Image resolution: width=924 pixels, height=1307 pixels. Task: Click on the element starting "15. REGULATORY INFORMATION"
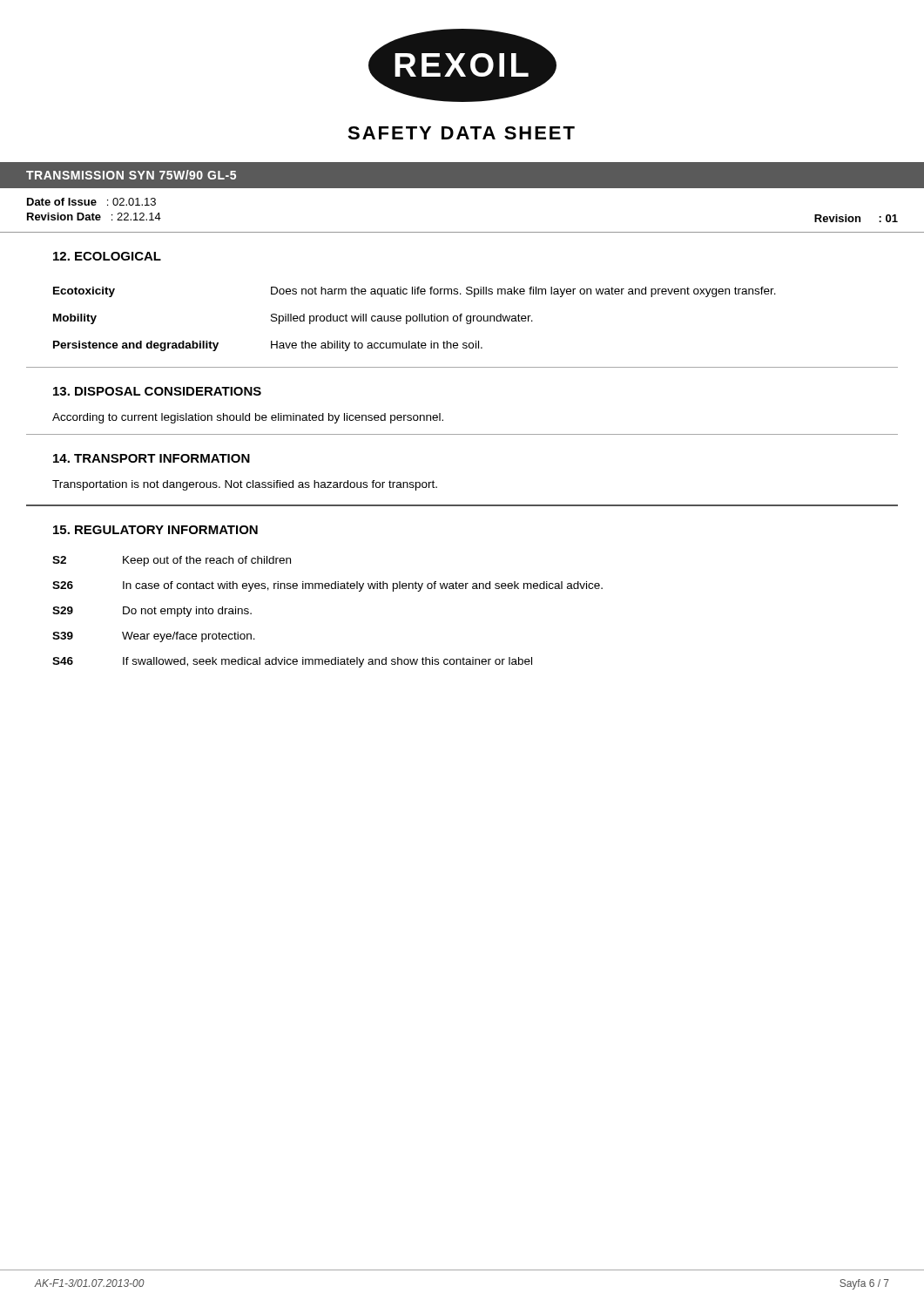coord(155,530)
